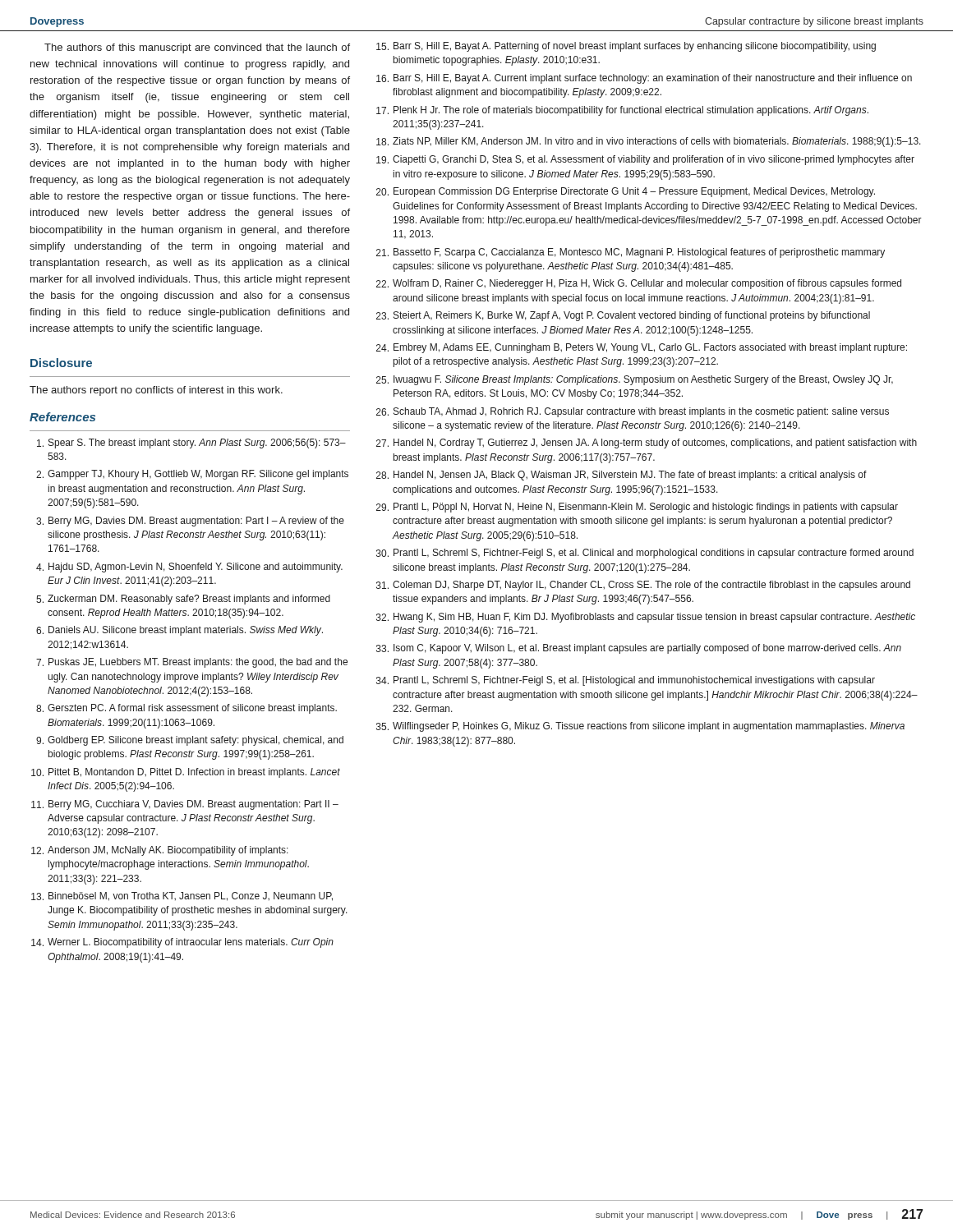The image size is (953, 1232).
Task: Select the text block starting "30.Prantl L, Schreml S, Fichtner-Feigl S,"
Action: (x=649, y=561)
